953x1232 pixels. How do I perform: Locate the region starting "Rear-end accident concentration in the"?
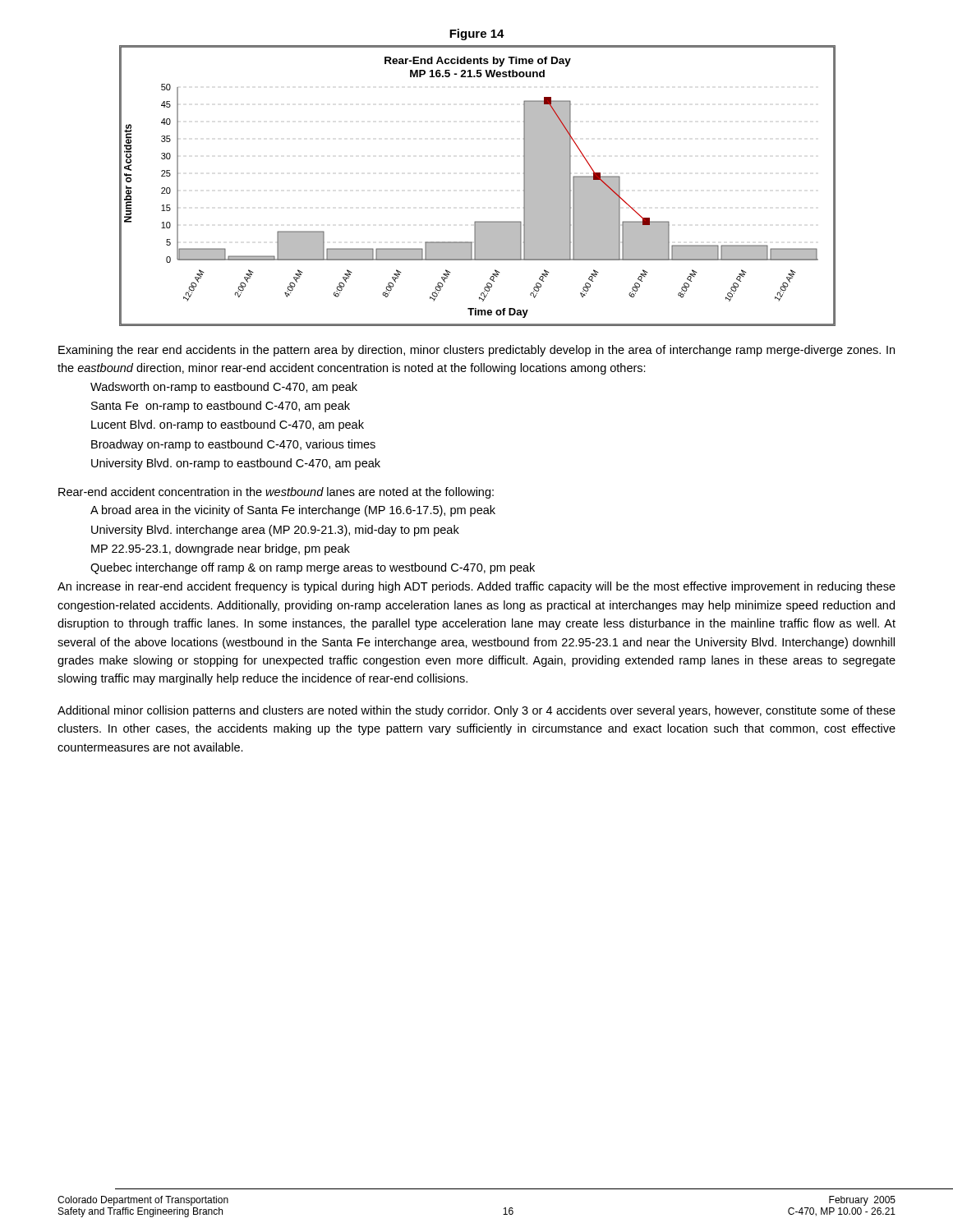click(x=276, y=492)
